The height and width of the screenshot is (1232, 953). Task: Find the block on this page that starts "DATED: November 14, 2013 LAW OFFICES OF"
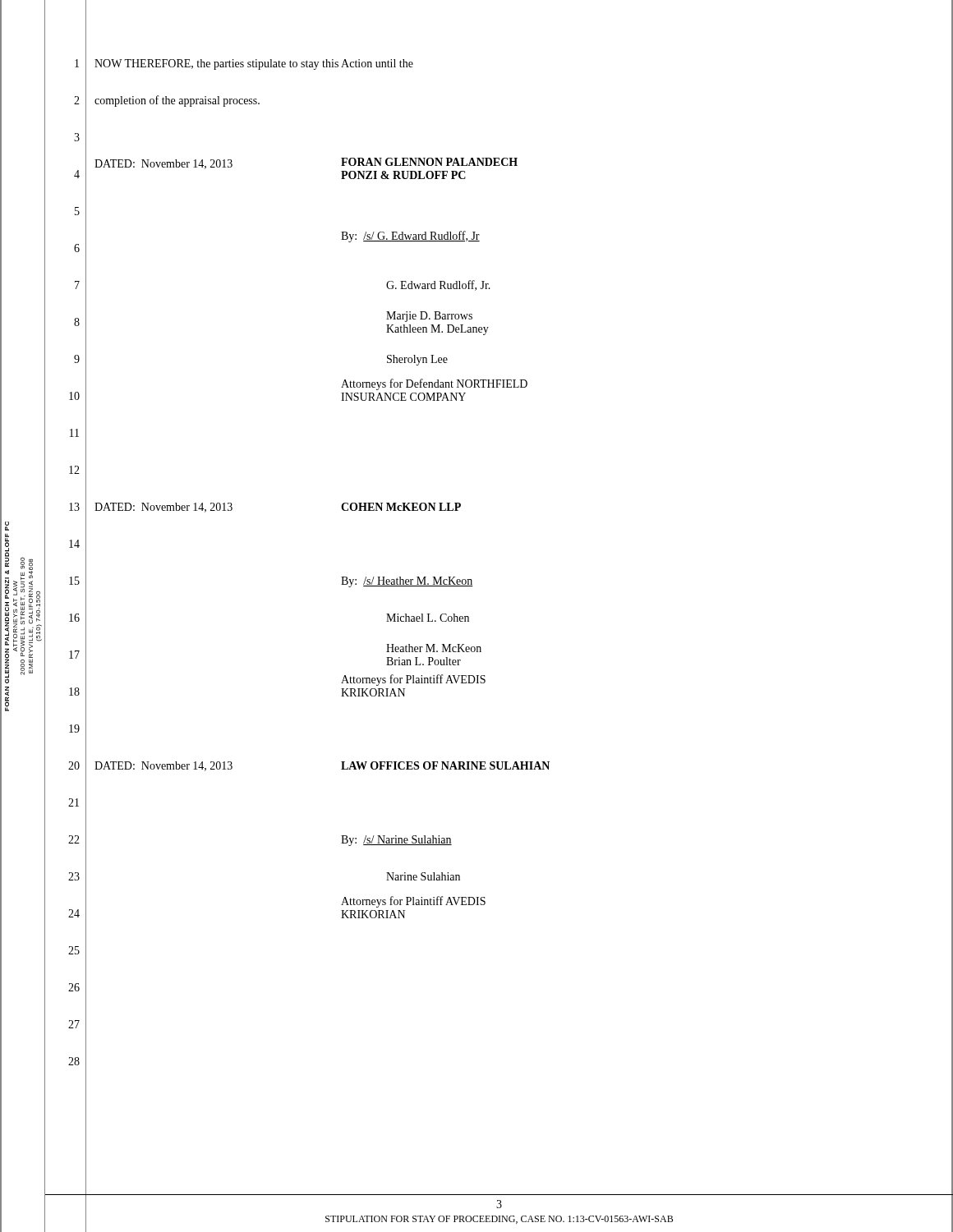163,767
